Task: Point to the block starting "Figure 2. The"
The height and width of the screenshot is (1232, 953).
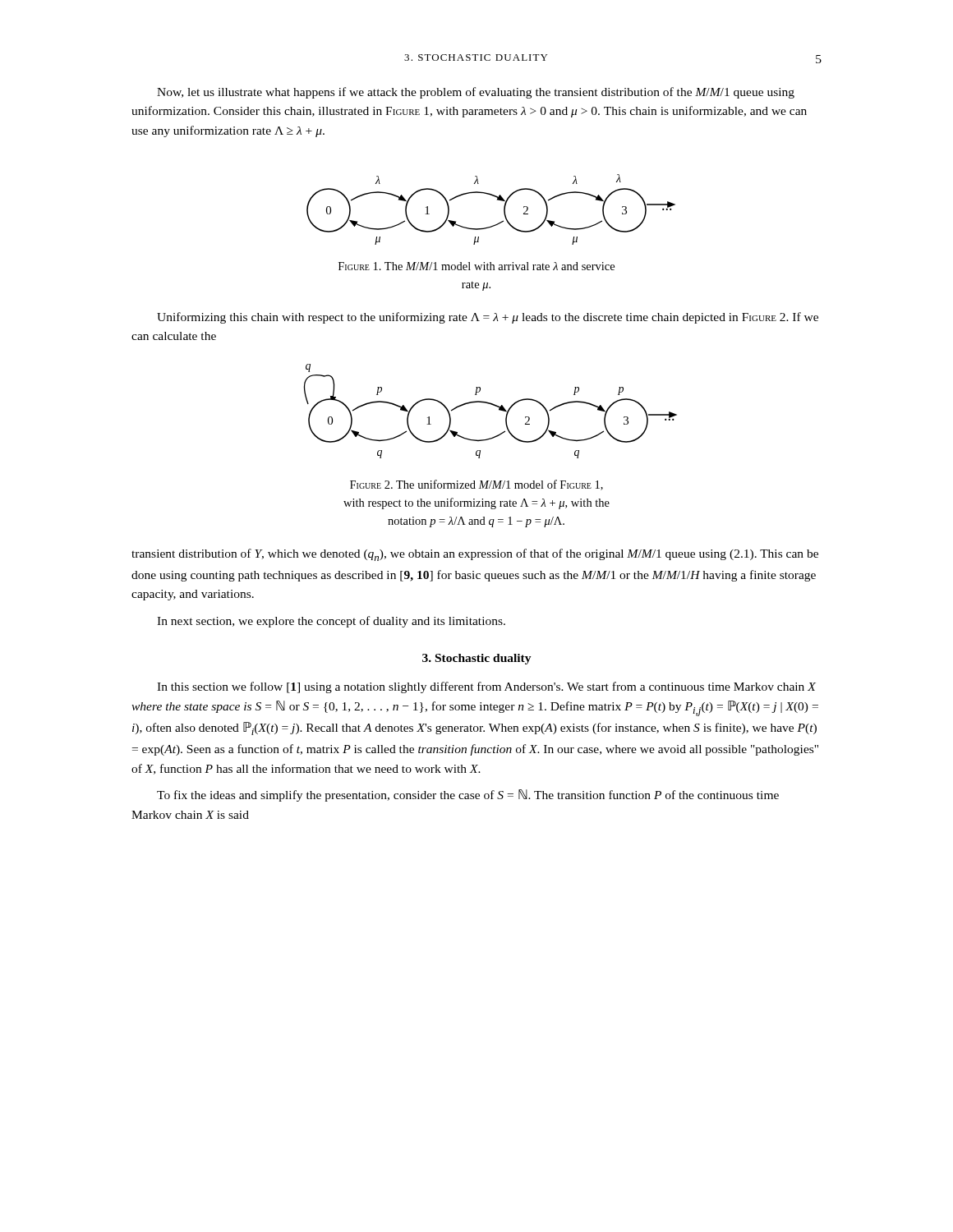Action: (476, 503)
